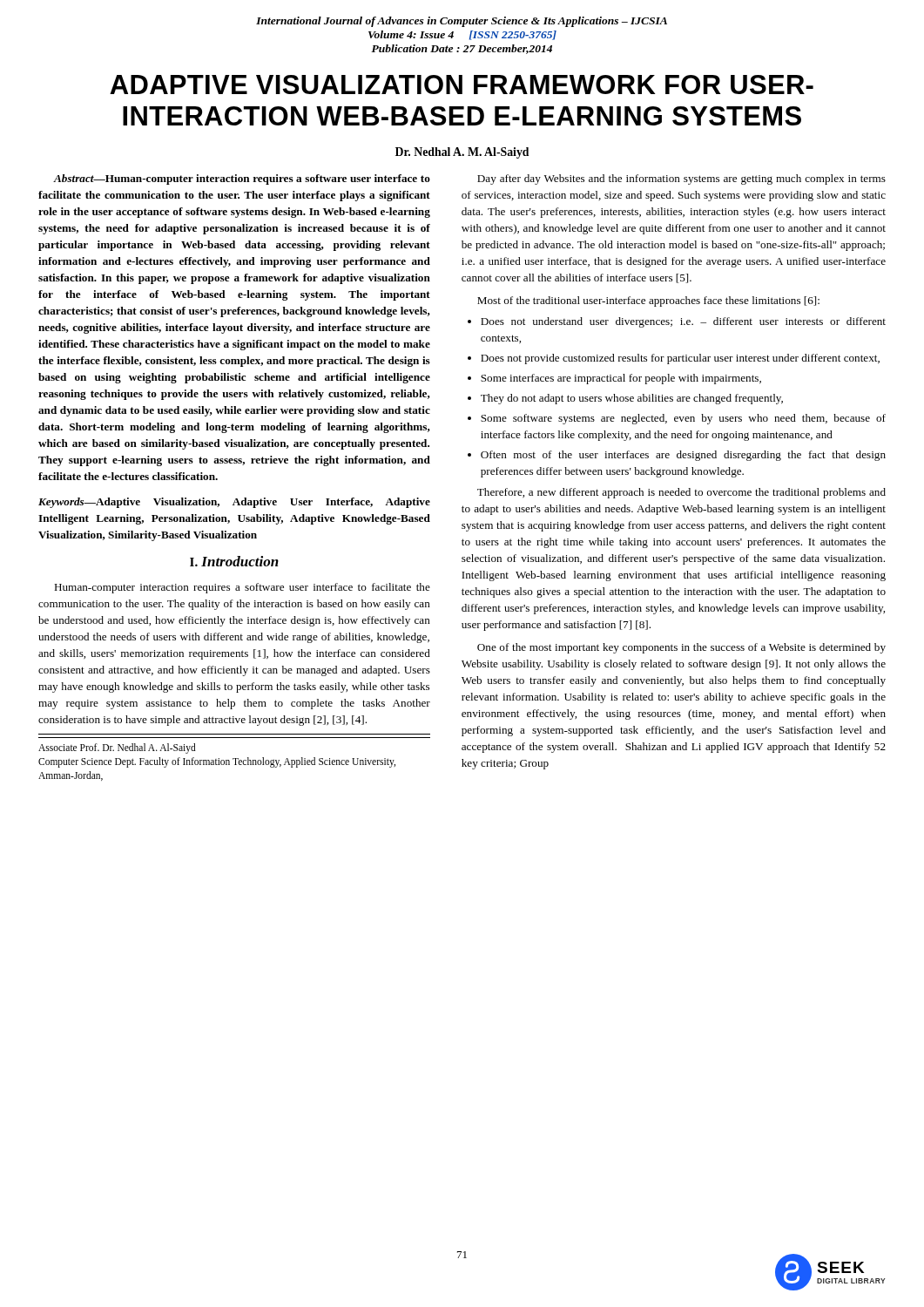Locate the section header that reads "I. Introduction"
924x1307 pixels.
234,561
